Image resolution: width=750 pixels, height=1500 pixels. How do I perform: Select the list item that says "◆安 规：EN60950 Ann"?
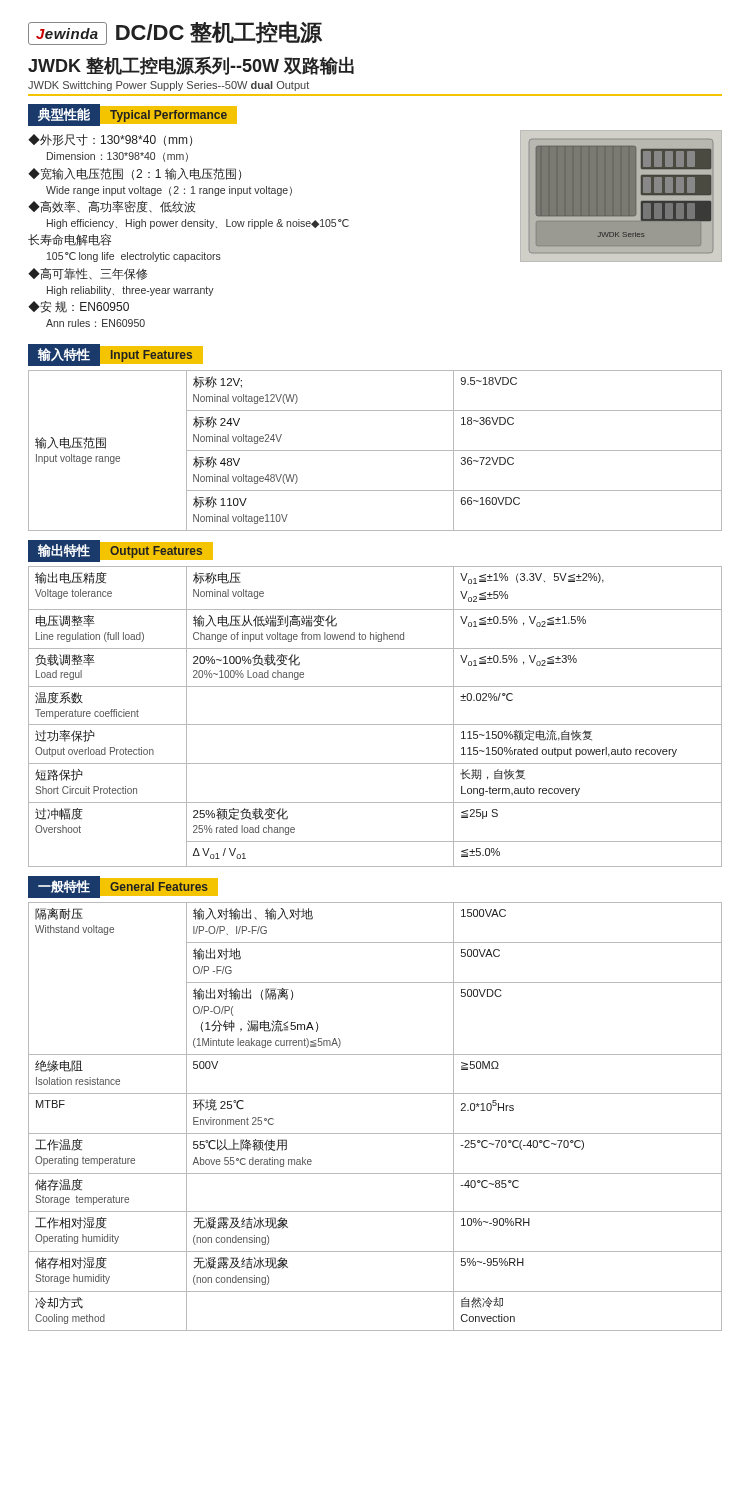click(x=78, y=307)
